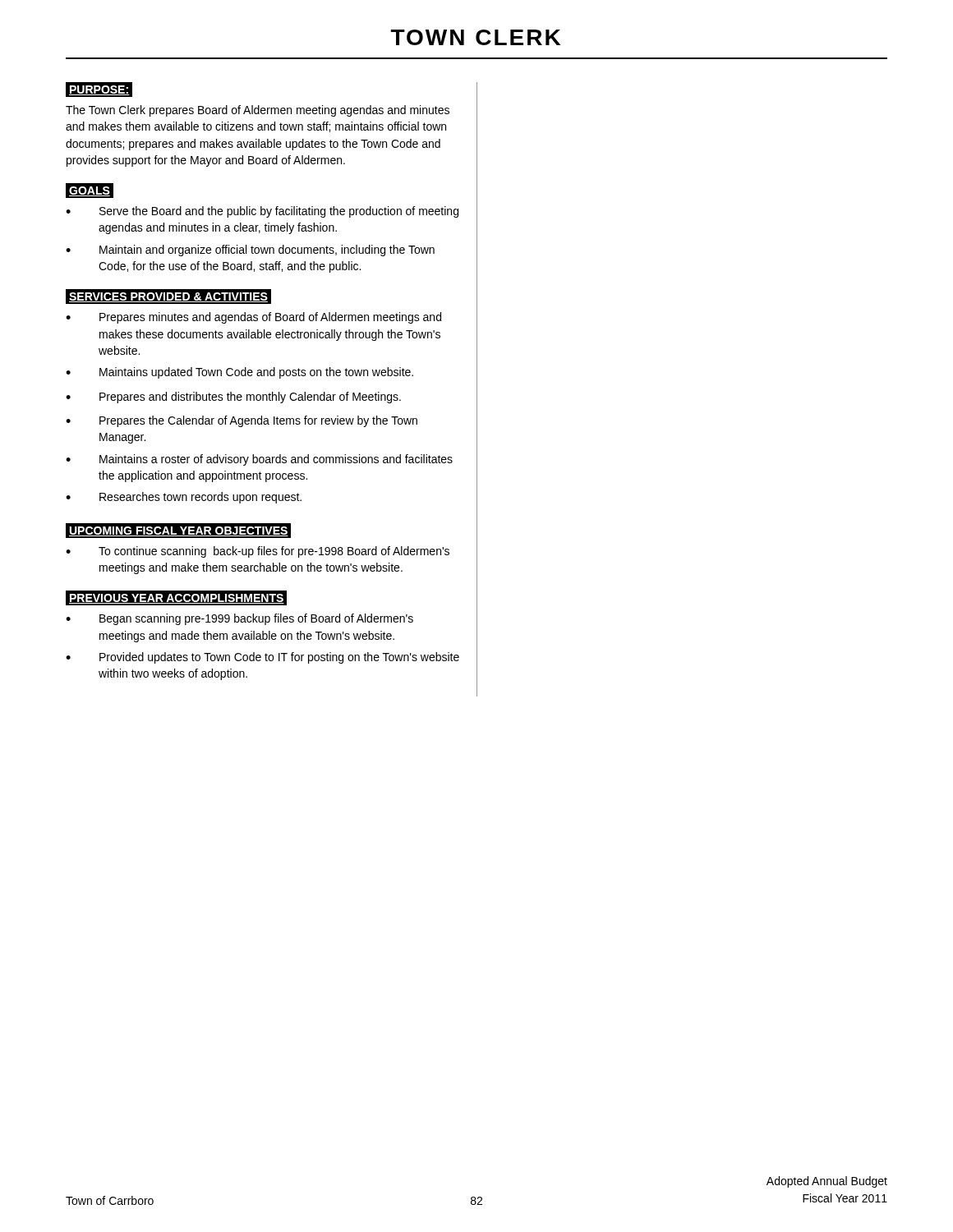Select the list item that says "• Maintains a roster of advisory boards and"

tap(263, 467)
